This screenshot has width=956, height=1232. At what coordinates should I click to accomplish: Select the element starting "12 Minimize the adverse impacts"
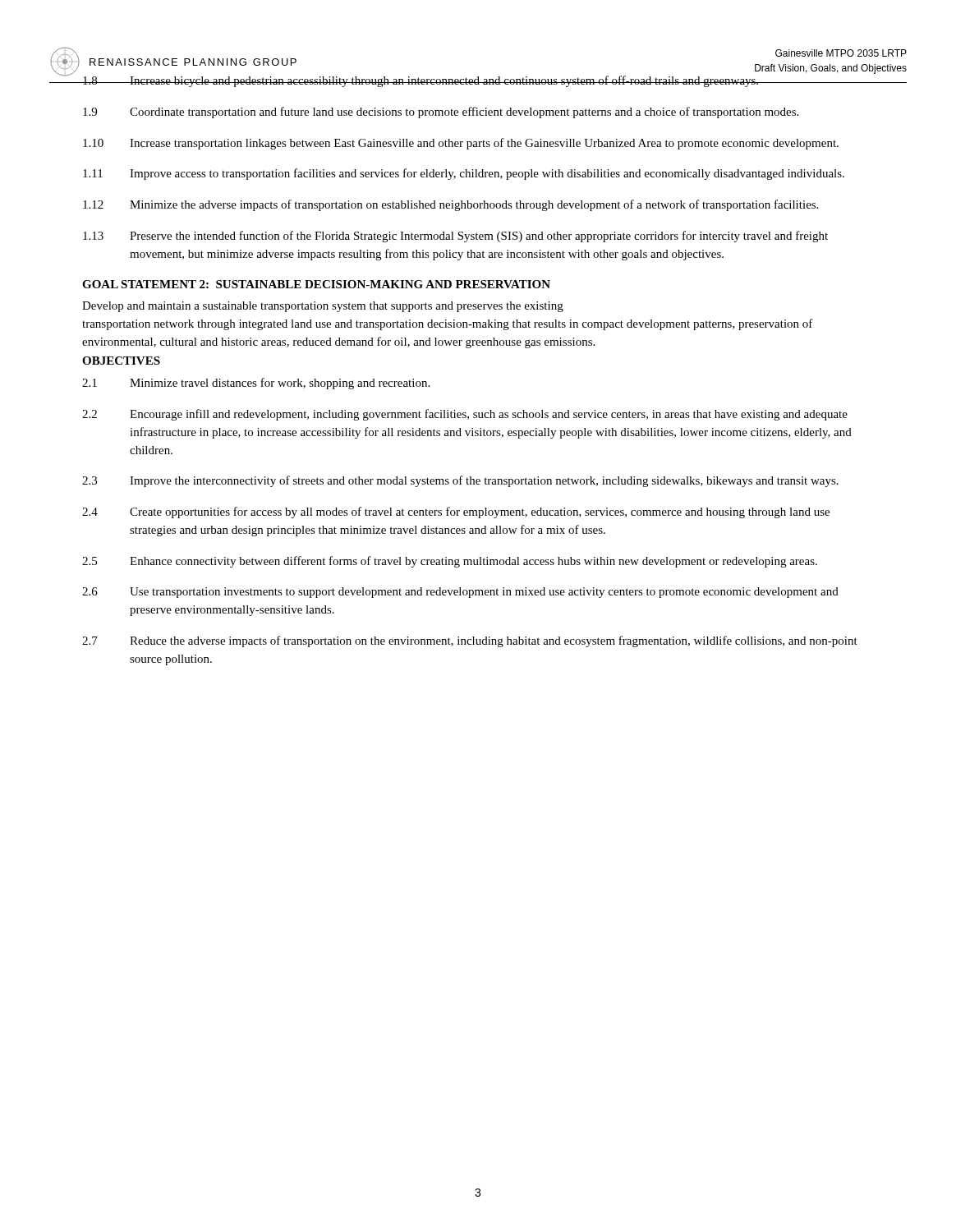tap(478, 205)
